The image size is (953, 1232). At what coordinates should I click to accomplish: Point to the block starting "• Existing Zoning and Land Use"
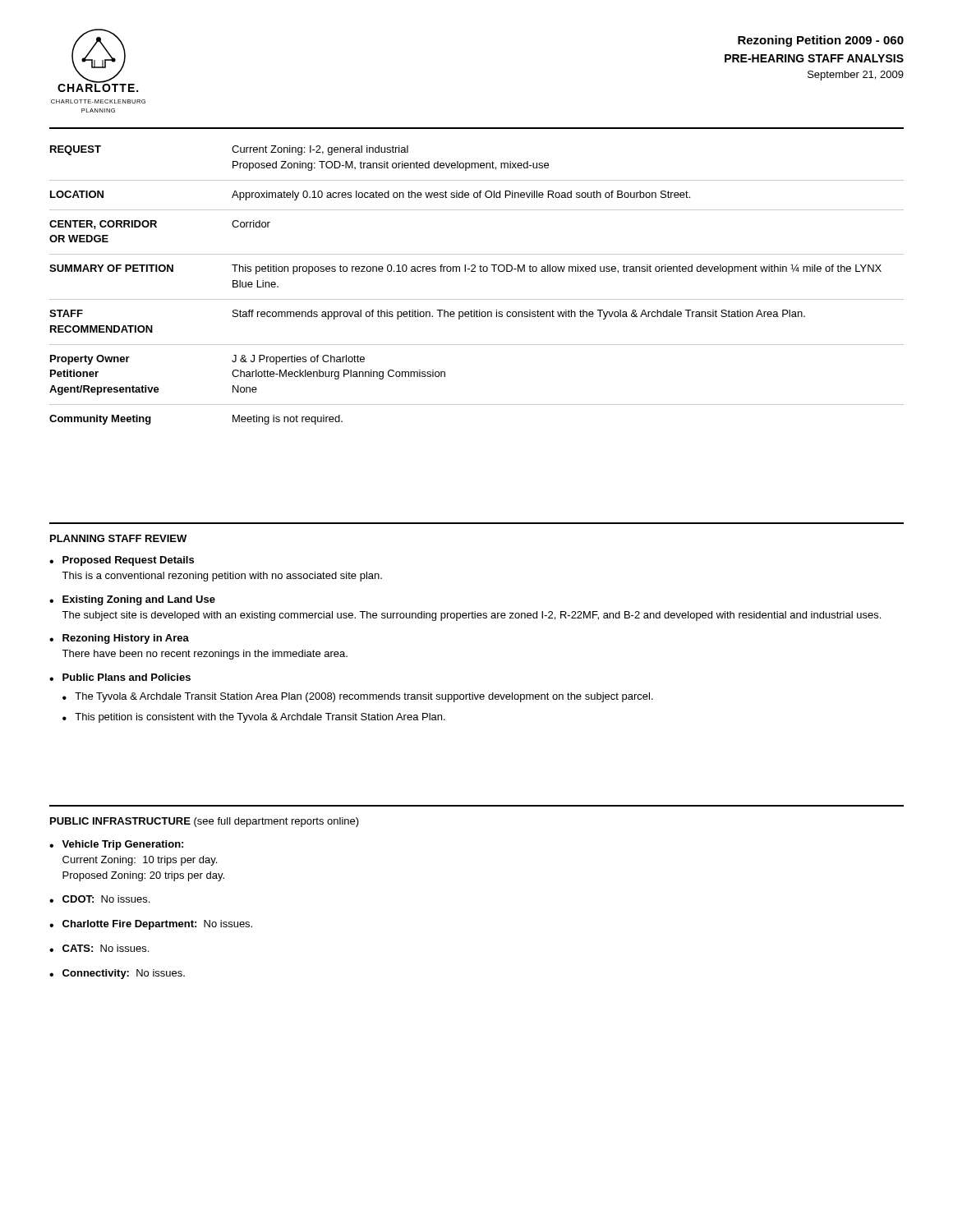(x=476, y=607)
